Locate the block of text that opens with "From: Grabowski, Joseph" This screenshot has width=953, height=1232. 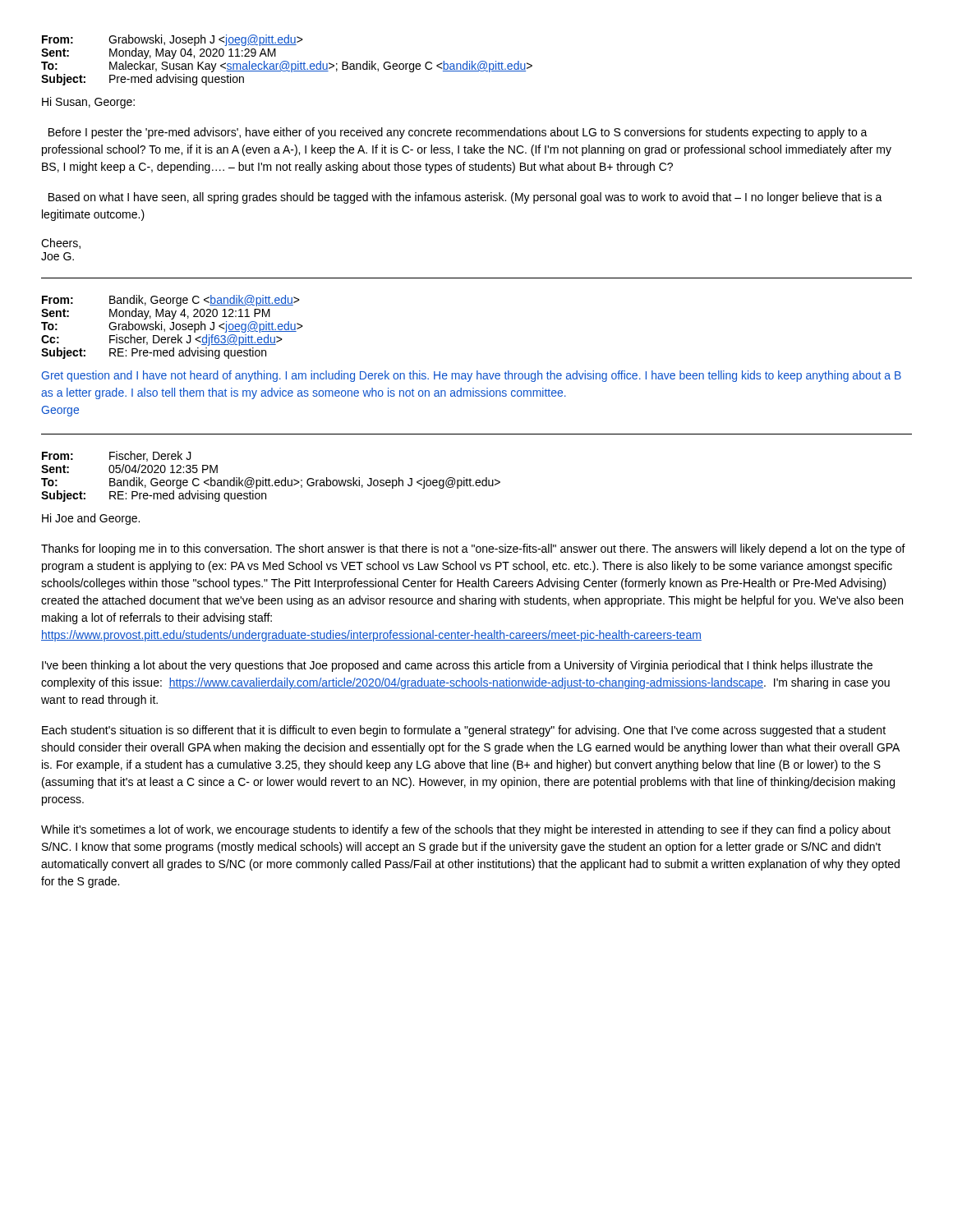(x=476, y=59)
